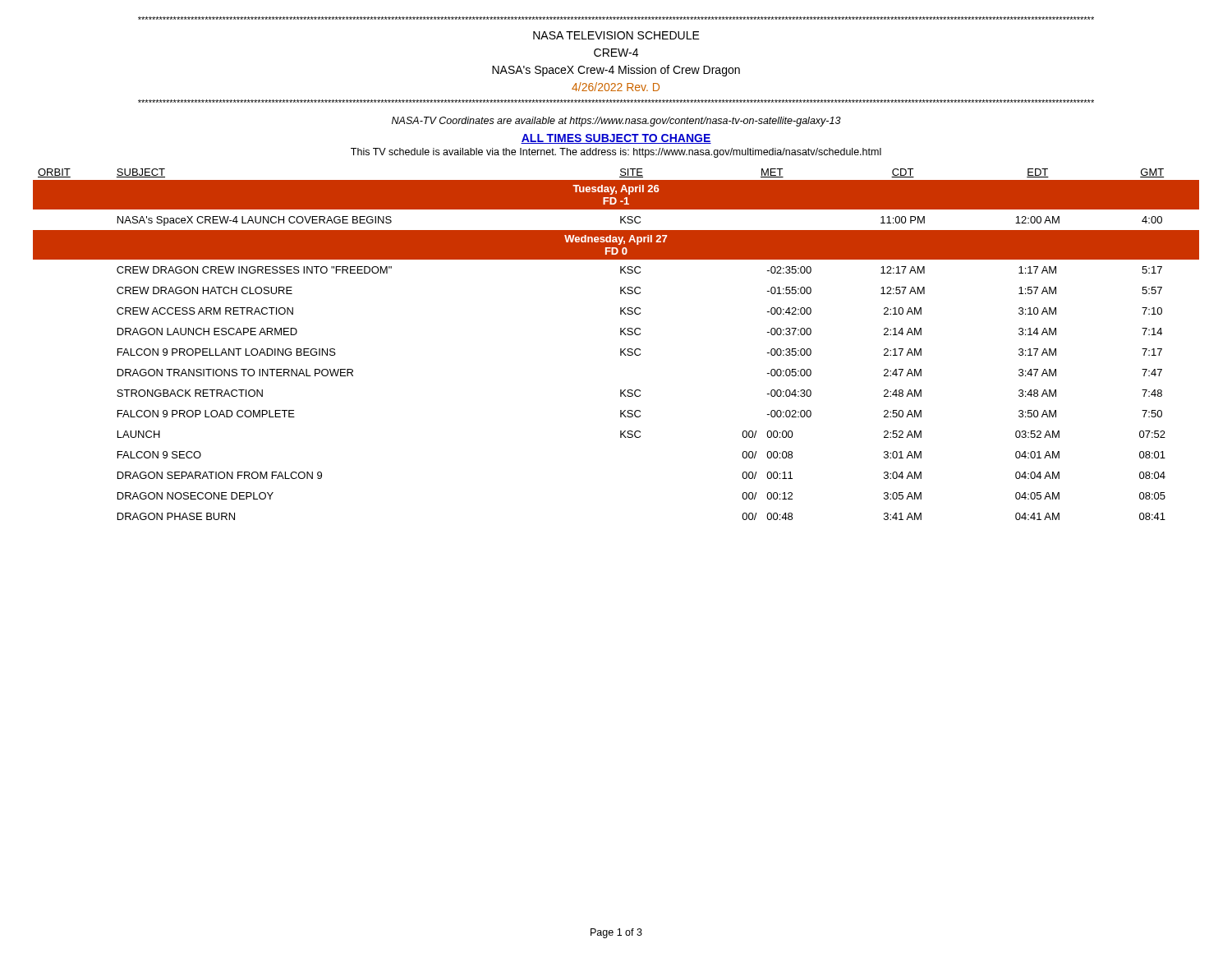This screenshot has width=1232, height=953.
Task: Where is the passage that starts "NASA-TV Coordinates are available"?
Action: (x=616, y=121)
